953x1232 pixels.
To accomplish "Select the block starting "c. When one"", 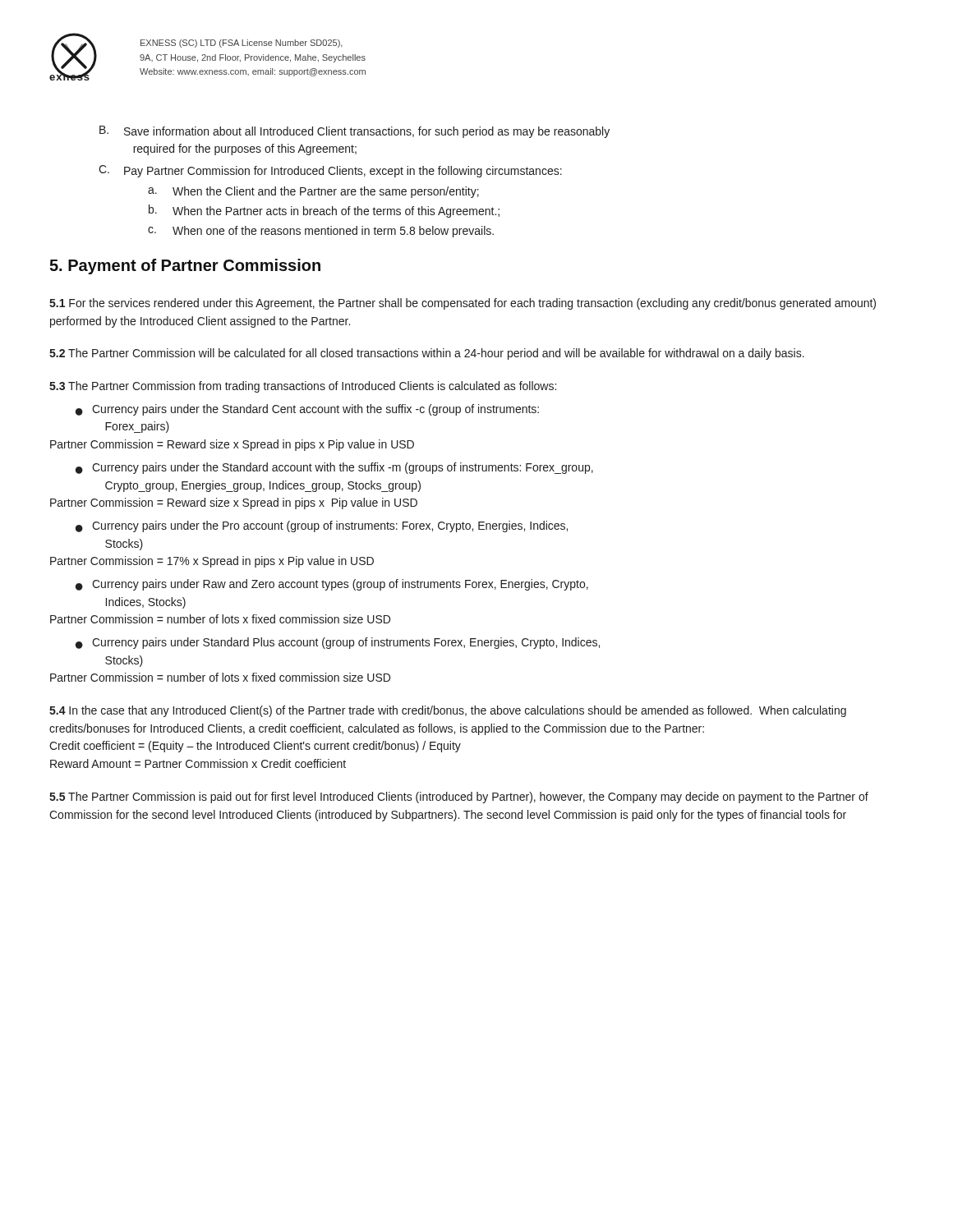I will (321, 231).
